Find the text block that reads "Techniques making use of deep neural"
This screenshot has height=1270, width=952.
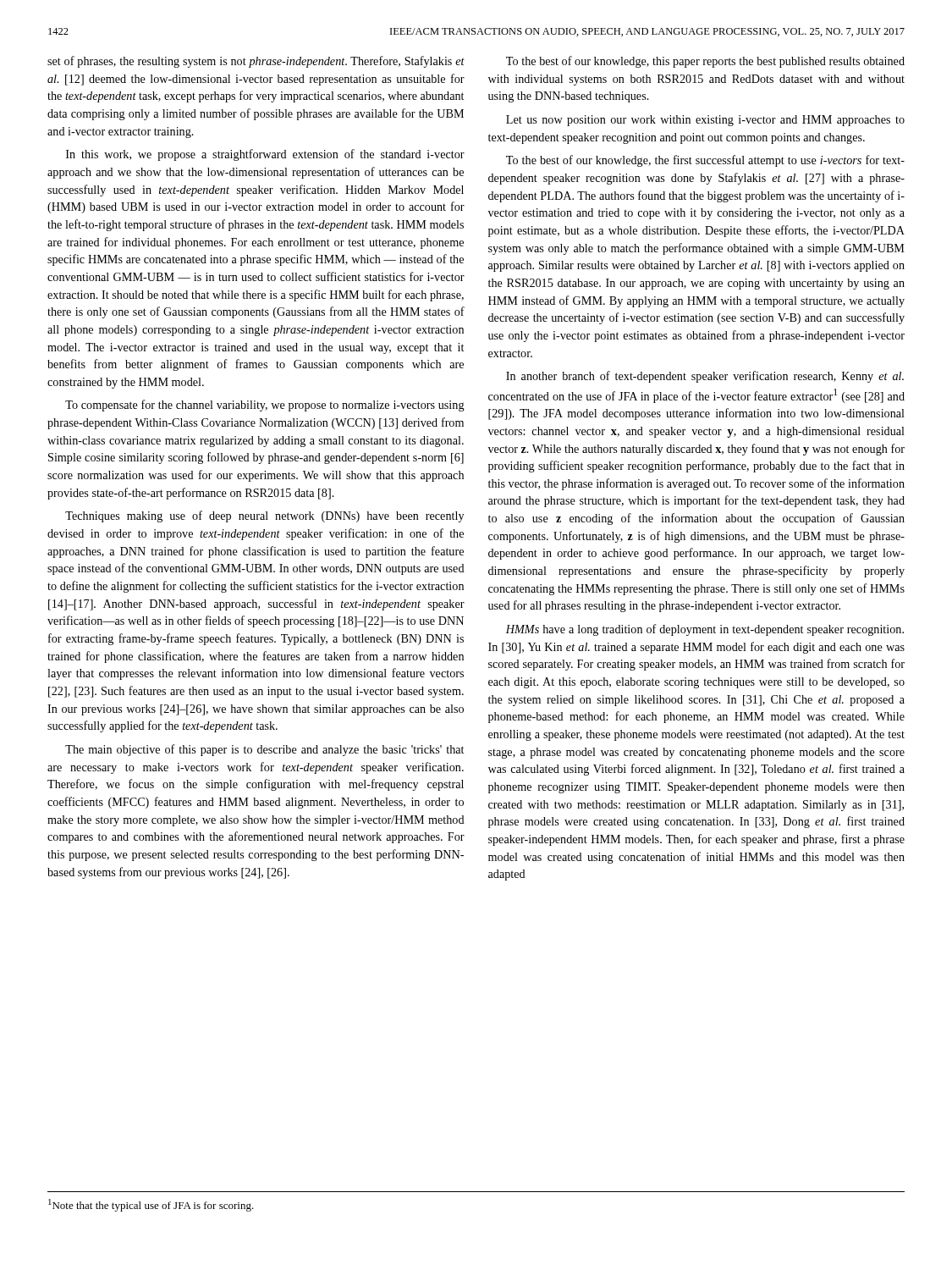coord(256,621)
